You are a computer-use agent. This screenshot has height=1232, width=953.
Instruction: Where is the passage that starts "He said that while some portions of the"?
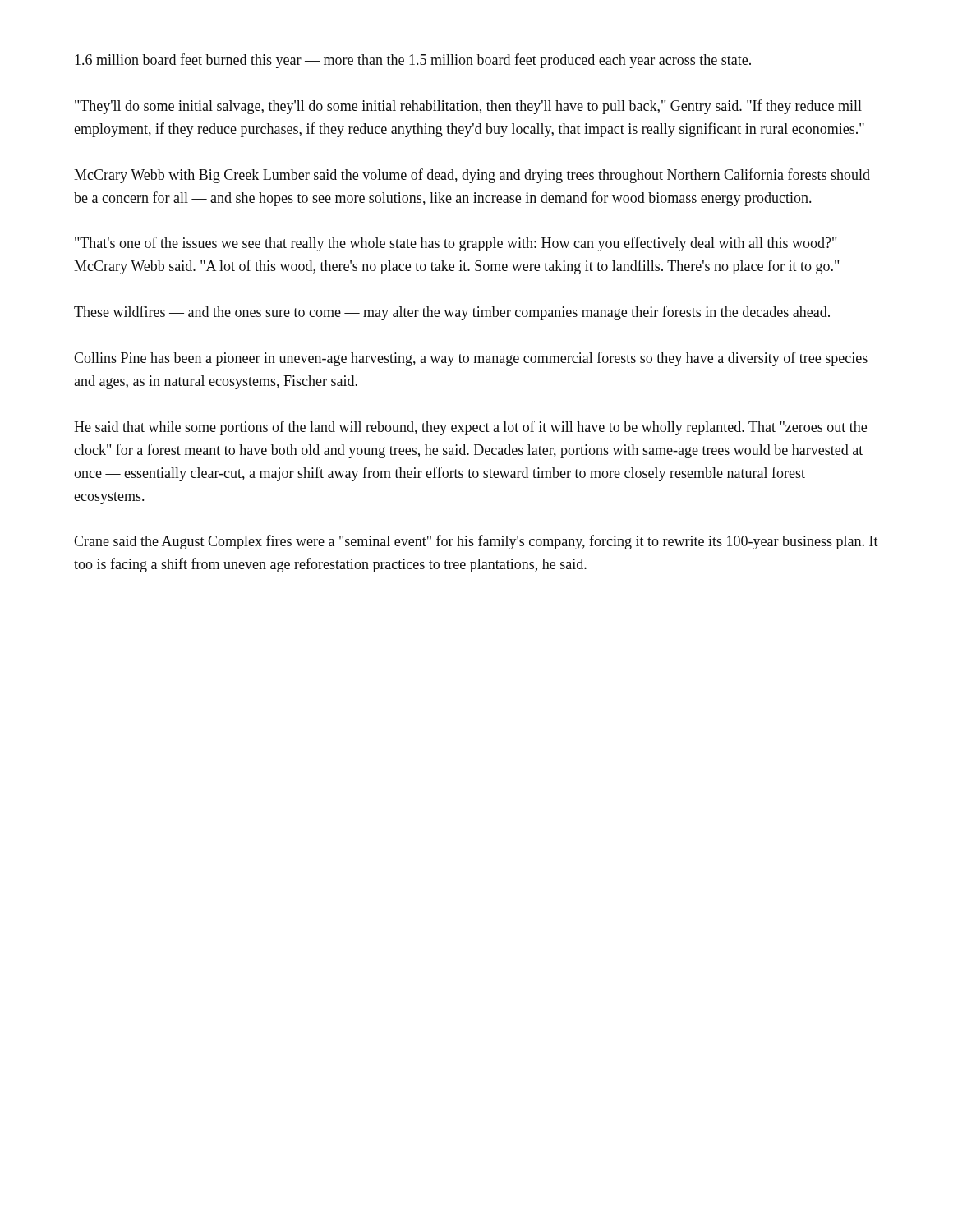471,461
